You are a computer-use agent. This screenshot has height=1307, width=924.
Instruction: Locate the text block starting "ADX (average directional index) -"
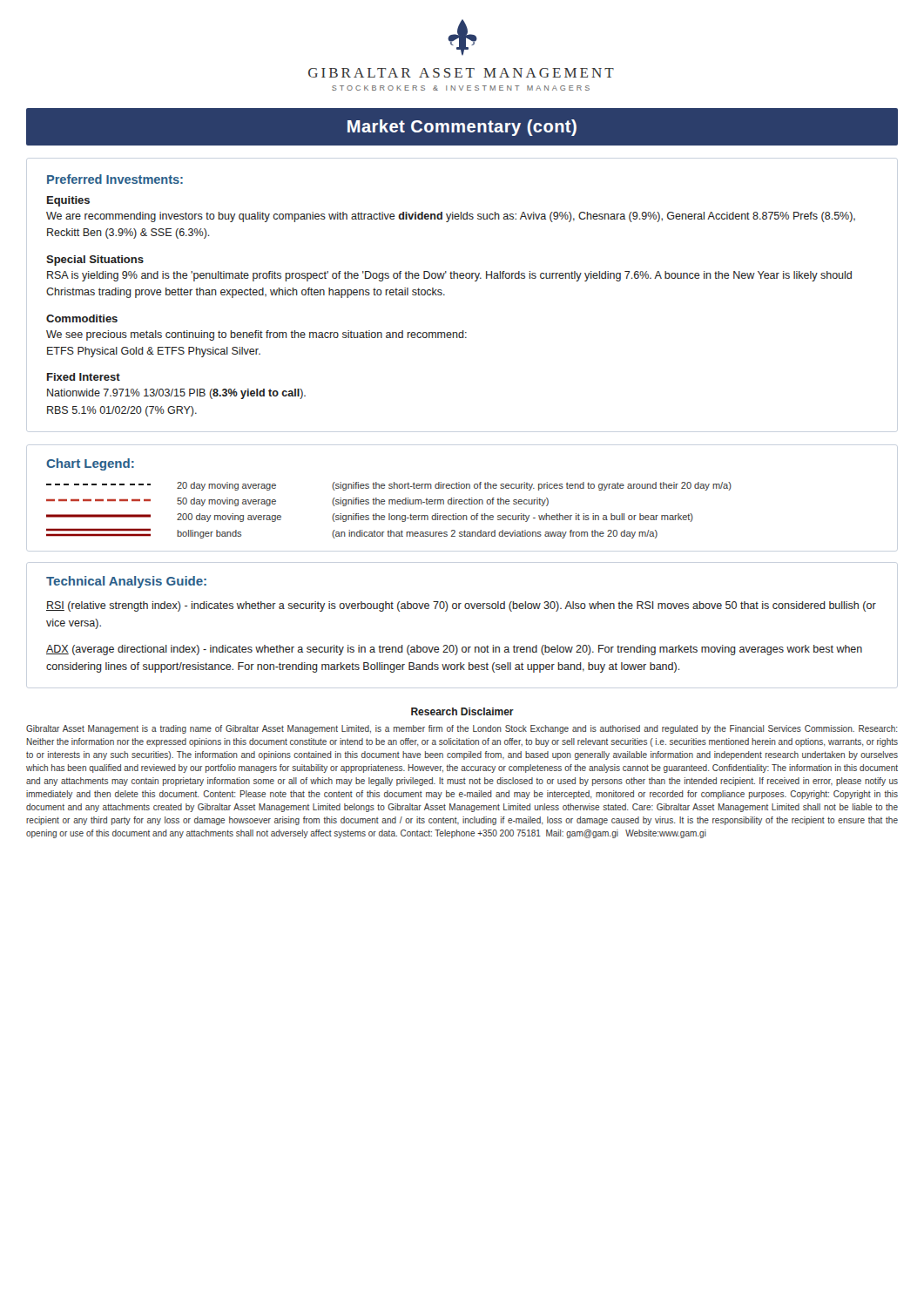454,658
